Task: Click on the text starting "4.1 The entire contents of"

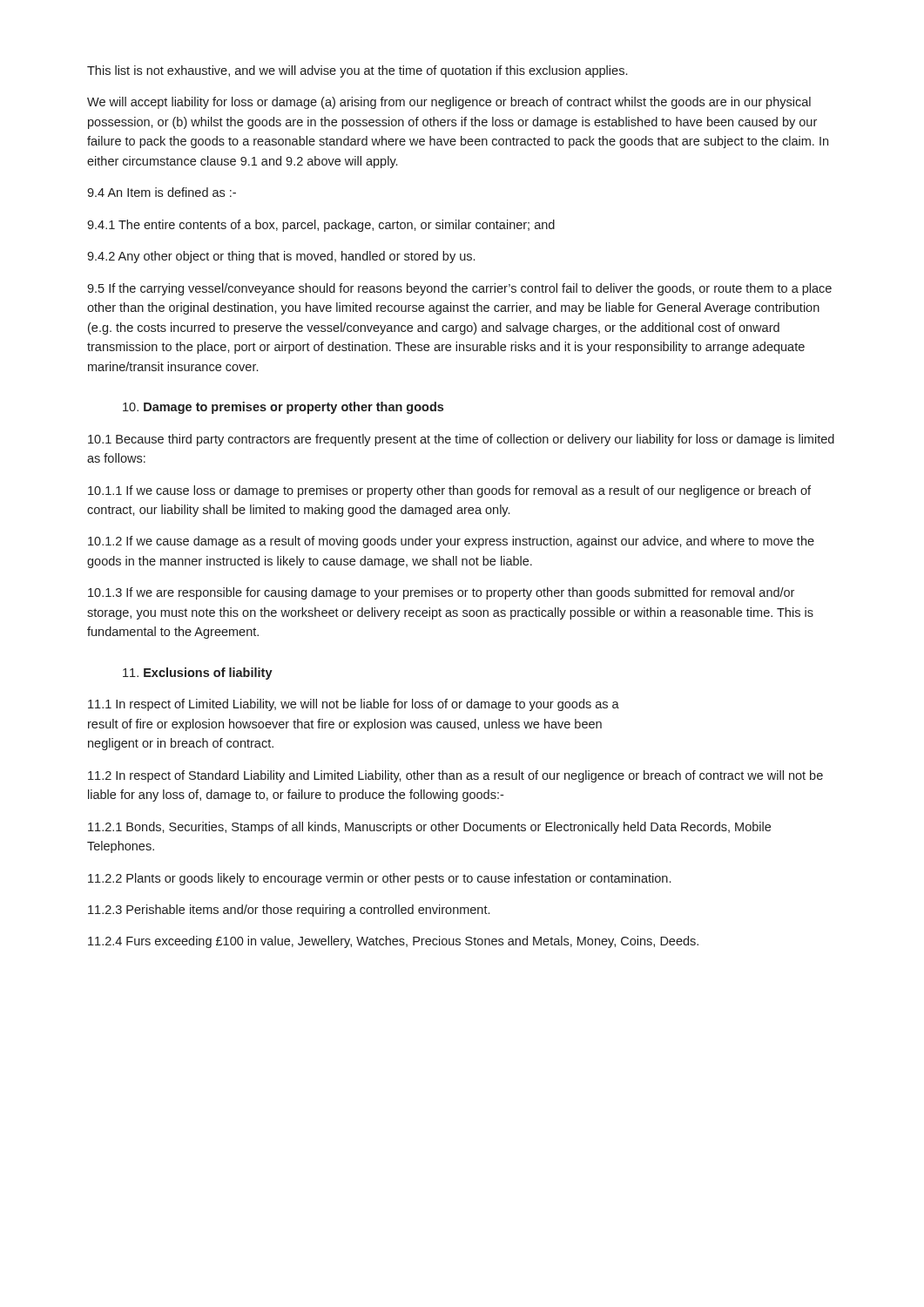Action: tap(321, 225)
